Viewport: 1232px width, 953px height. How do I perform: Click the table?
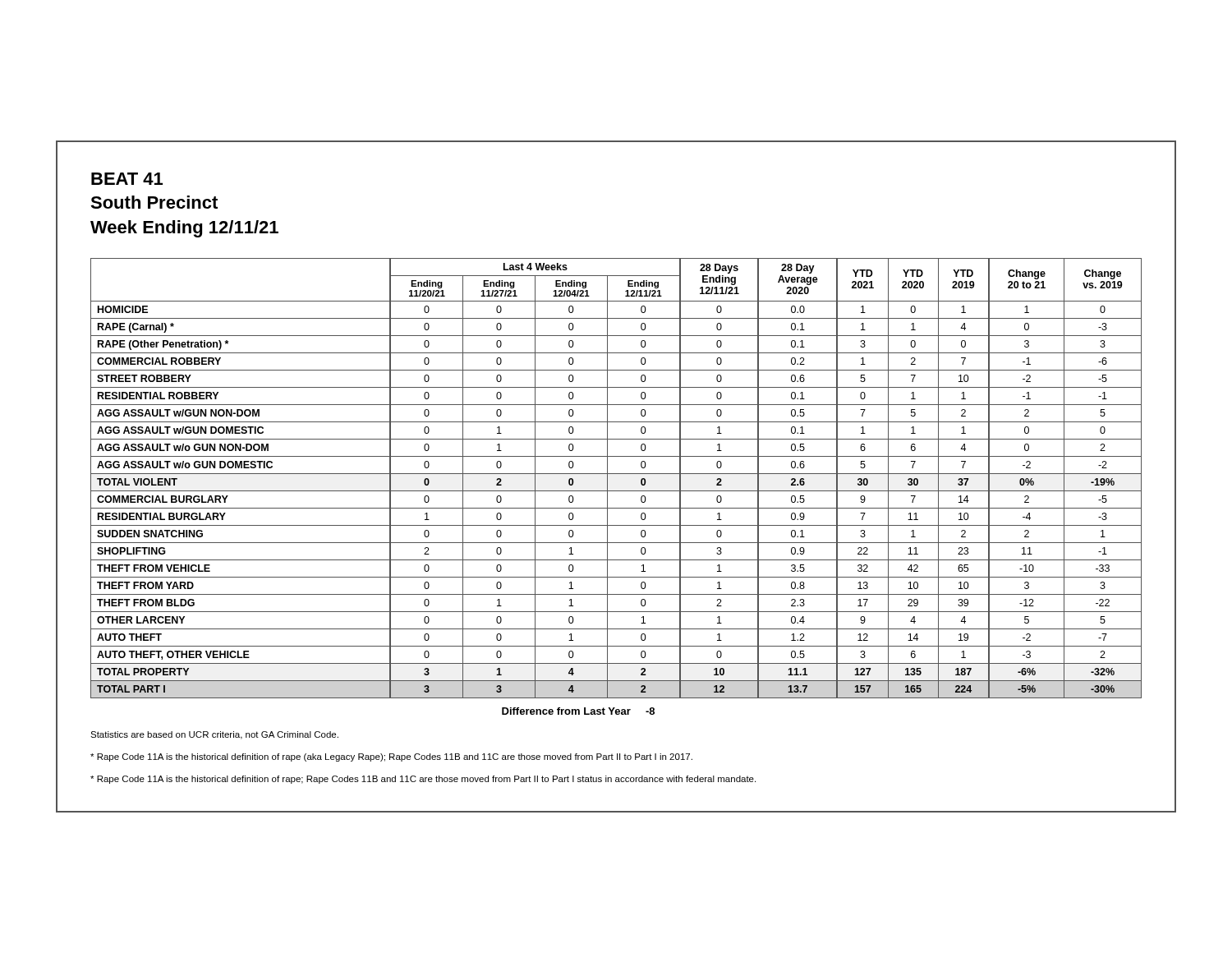(616, 489)
